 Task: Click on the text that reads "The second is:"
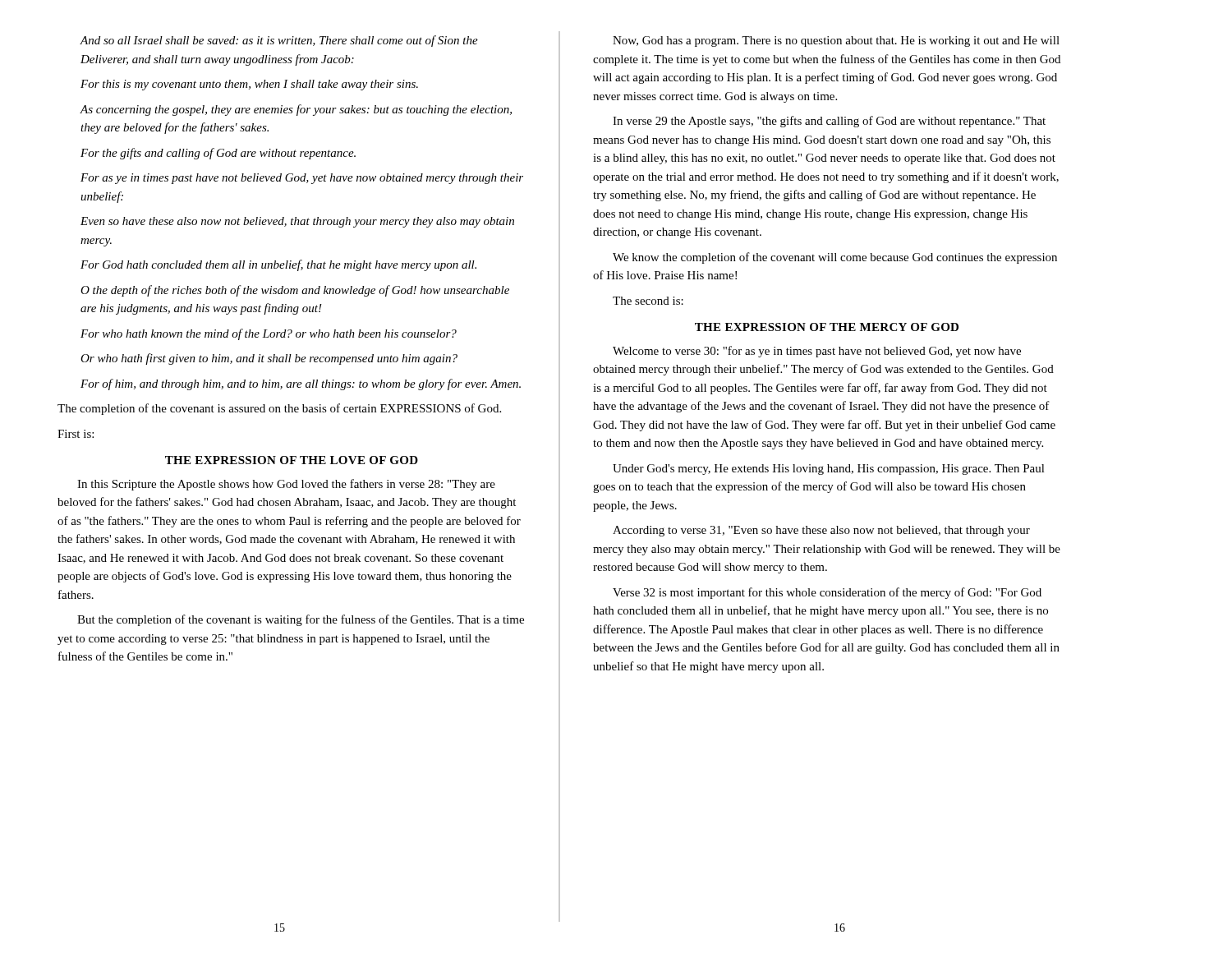coord(648,300)
